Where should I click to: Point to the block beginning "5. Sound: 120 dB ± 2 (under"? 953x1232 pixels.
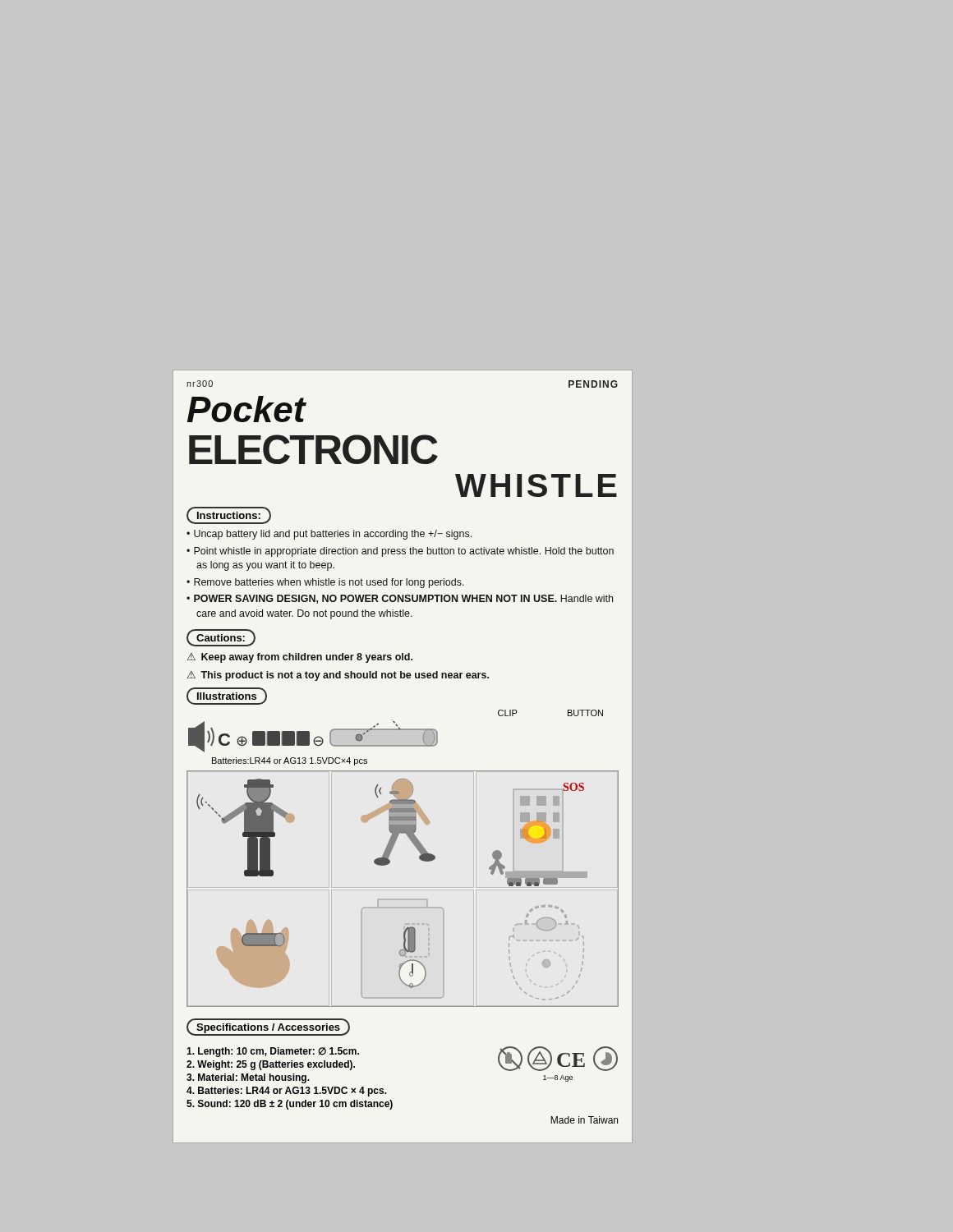point(290,1104)
